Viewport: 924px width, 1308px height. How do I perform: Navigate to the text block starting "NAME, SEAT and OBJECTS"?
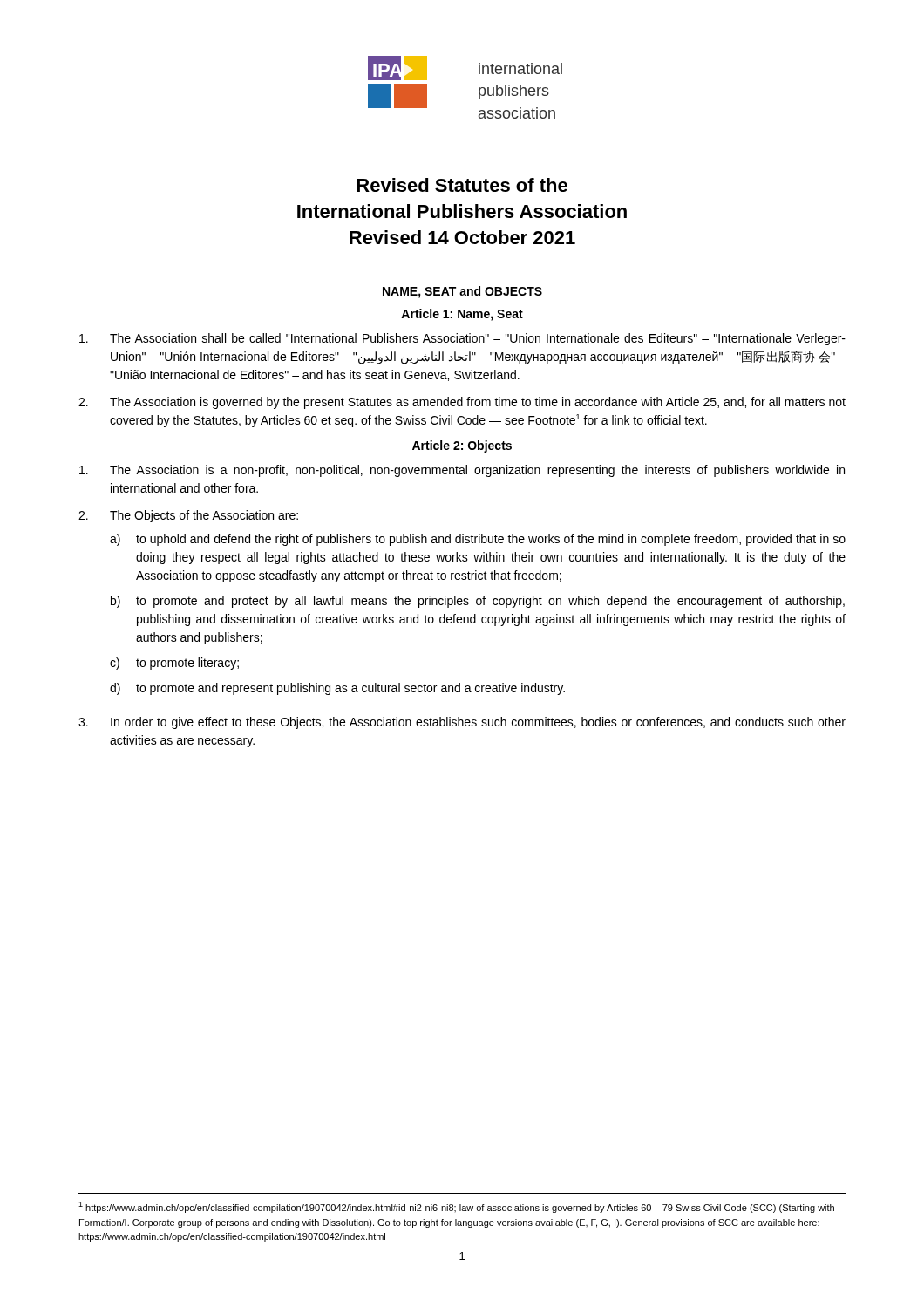tap(462, 291)
